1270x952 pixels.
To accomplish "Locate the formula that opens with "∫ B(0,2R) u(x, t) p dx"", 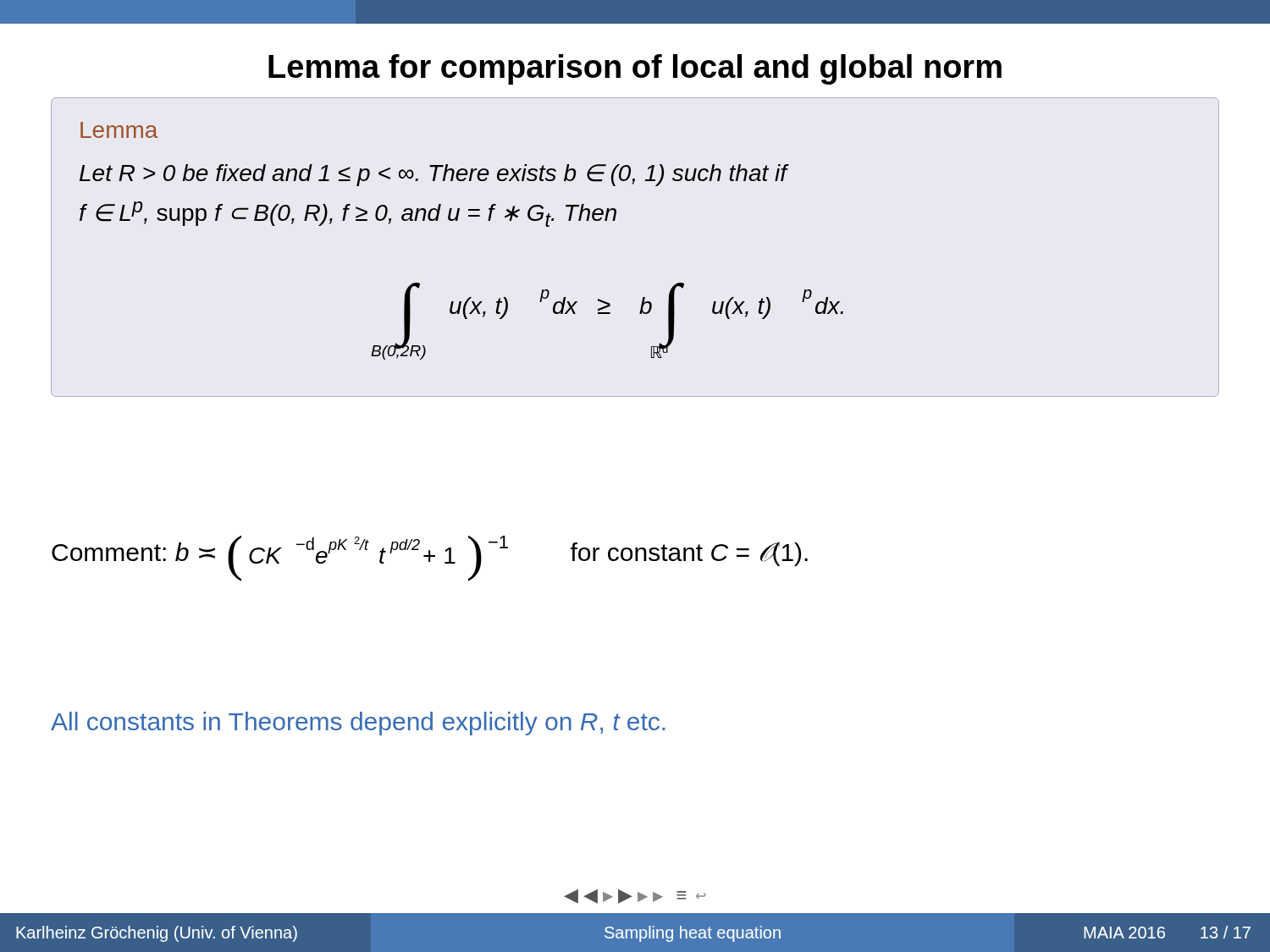I will coord(635,306).
